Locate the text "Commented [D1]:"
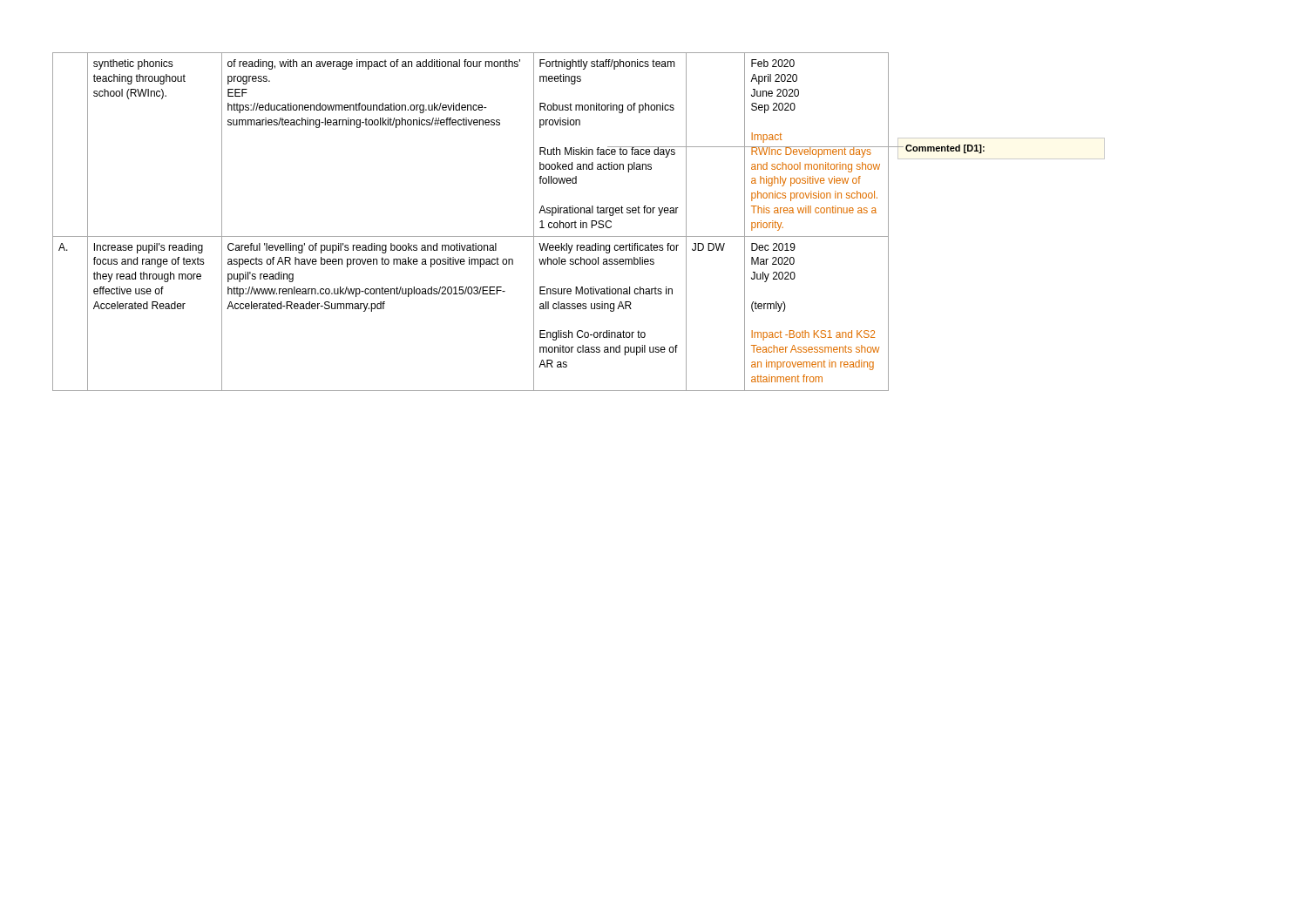The width and height of the screenshot is (1307, 924). pos(945,148)
